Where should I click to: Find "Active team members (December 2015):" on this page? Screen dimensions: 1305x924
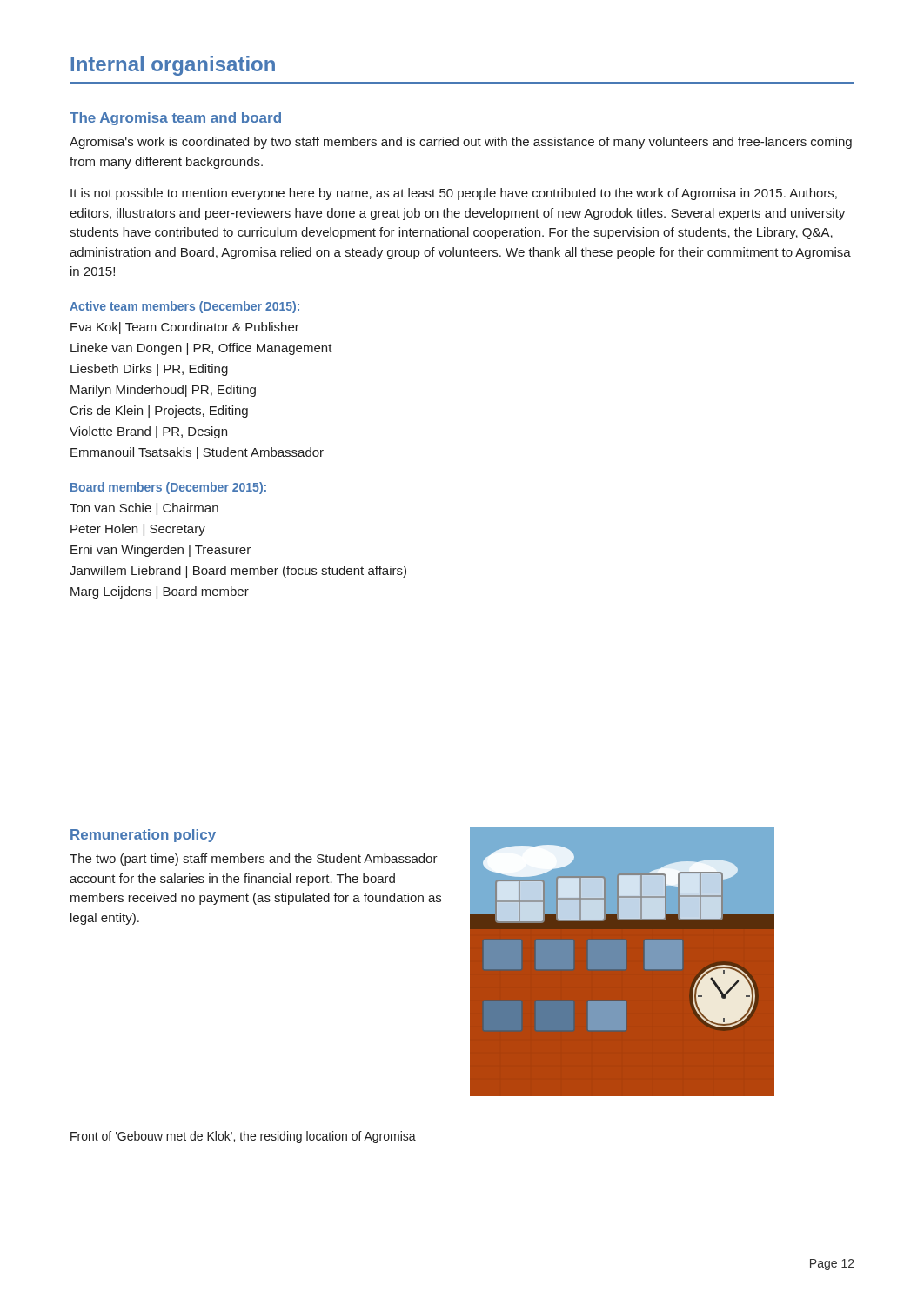pos(184,307)
